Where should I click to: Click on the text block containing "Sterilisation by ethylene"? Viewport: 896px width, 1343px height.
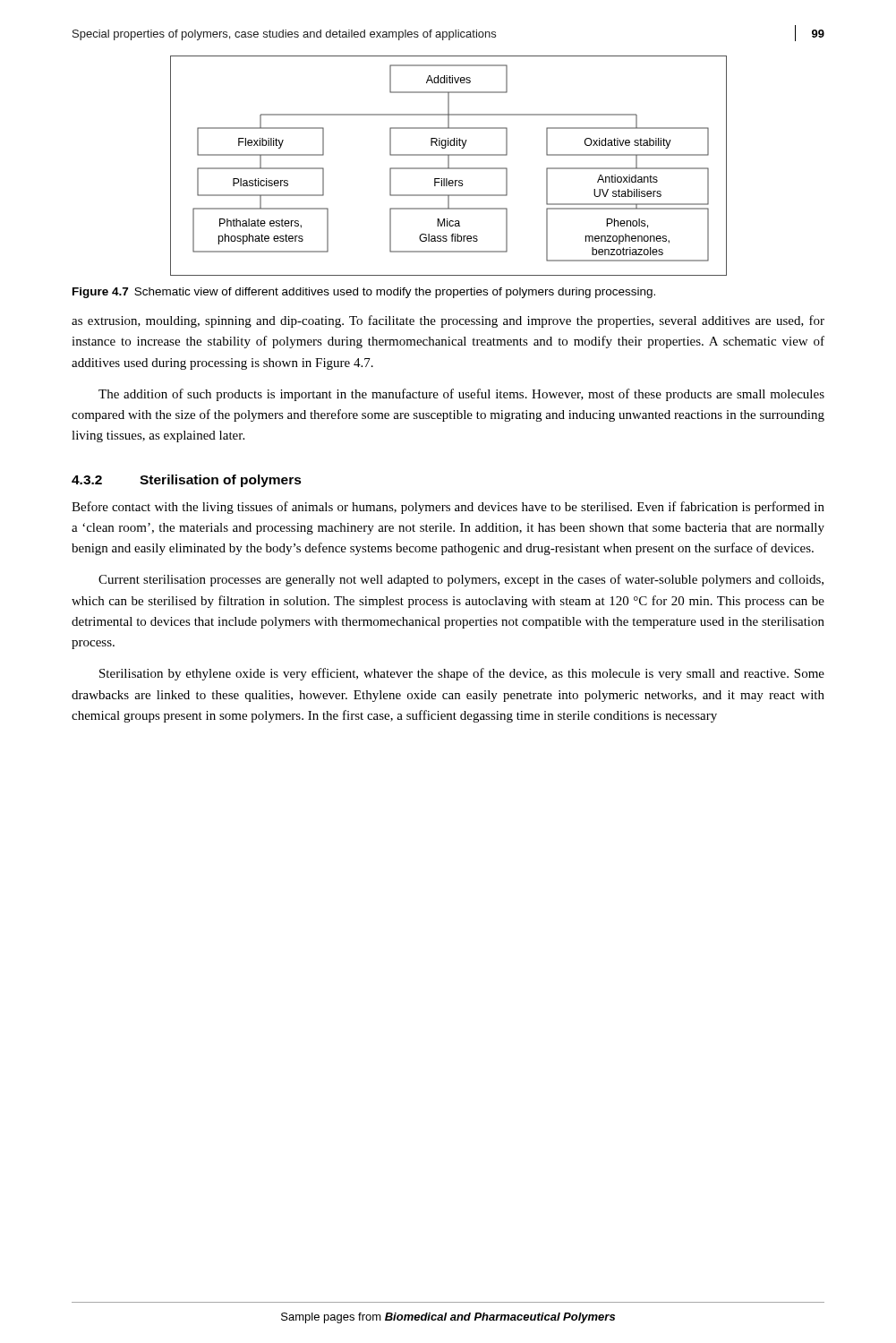[x=448, y=694]
